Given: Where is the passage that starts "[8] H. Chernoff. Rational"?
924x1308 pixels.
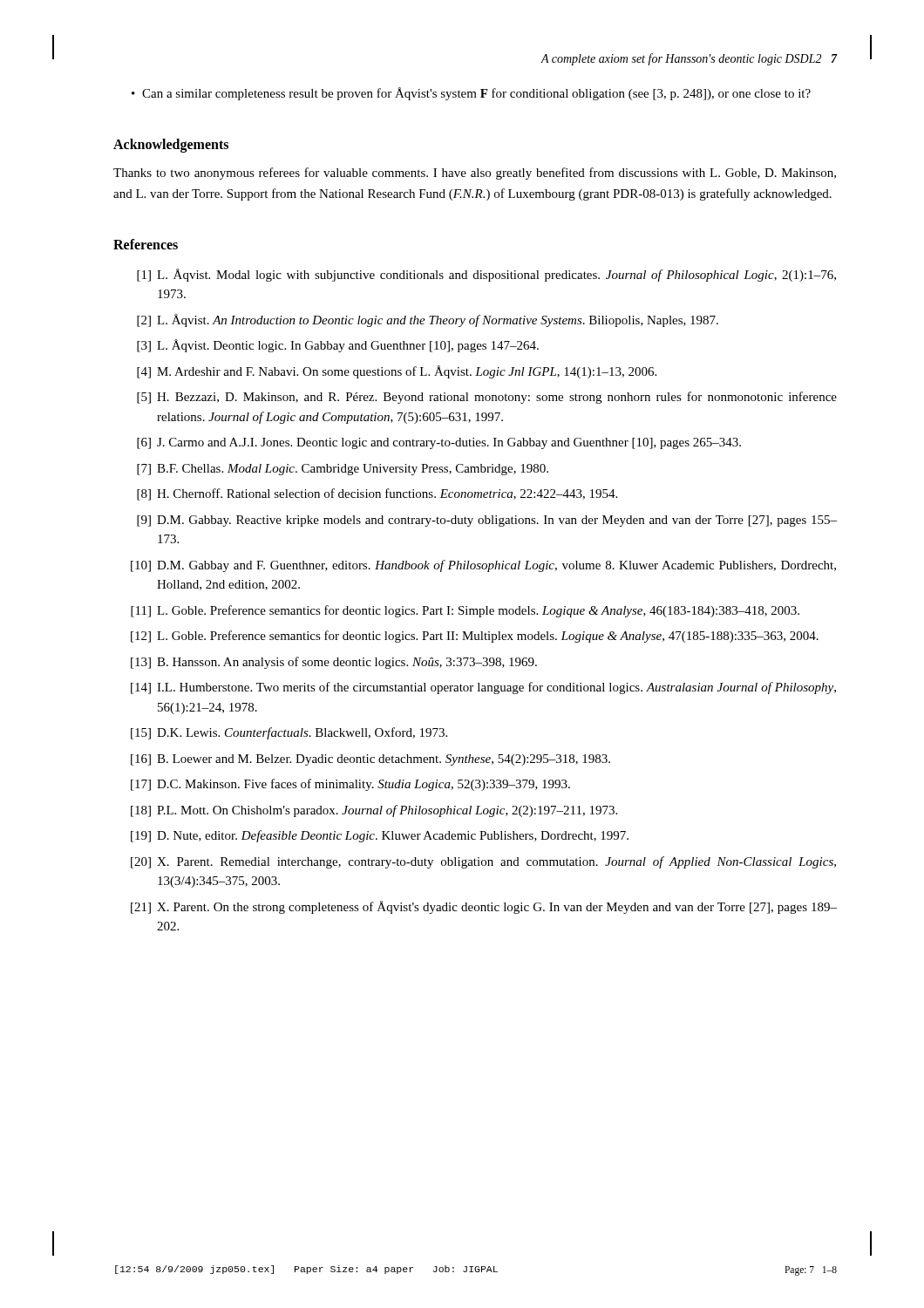Looking at the screenshot, I should point(366,494).
